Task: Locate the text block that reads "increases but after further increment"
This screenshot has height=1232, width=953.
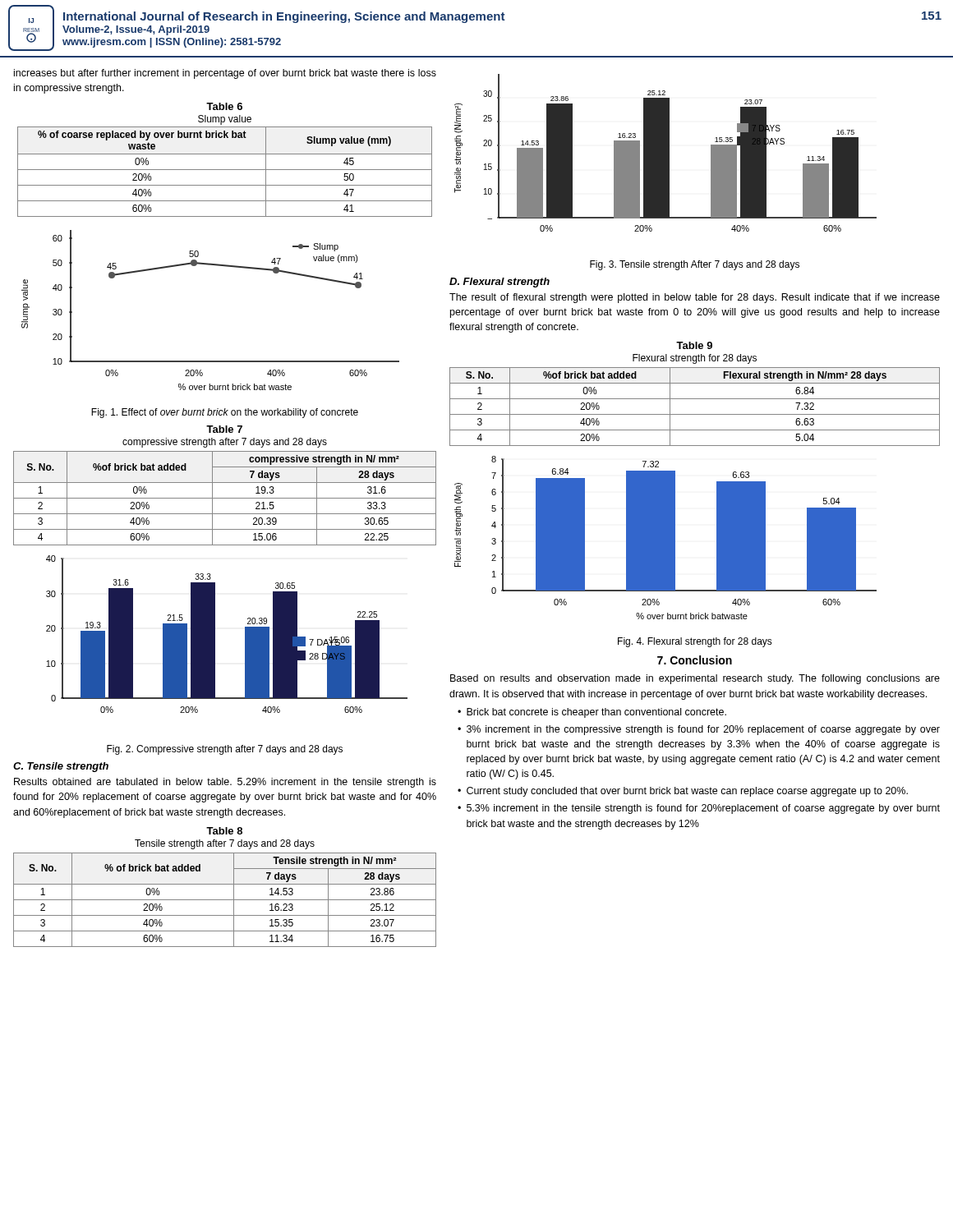Action: [x=225, y=81]
